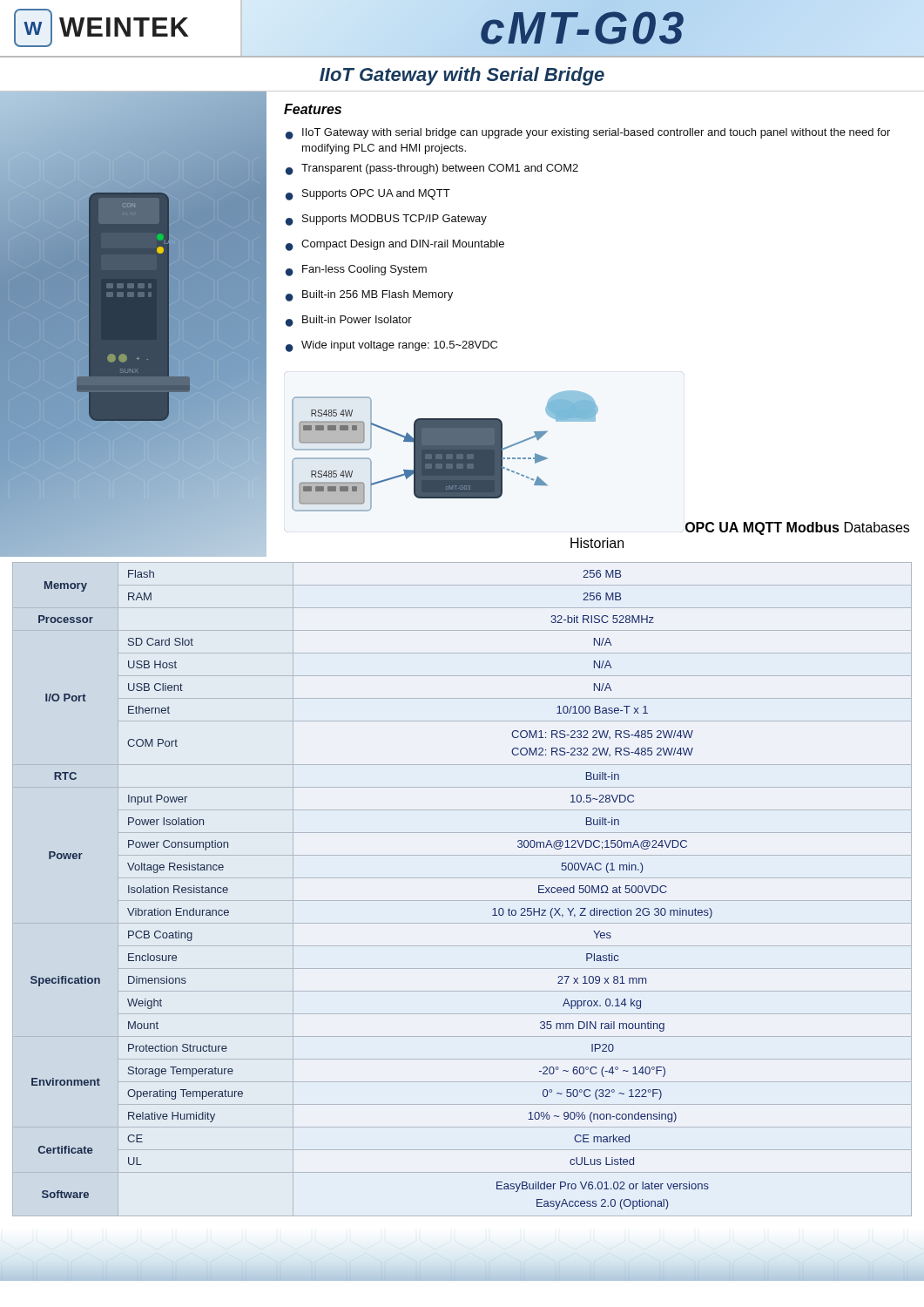Click on the region starting "● Wide input voltage range:"
This screenshot has width=924, height=1307.
pyautogui.click(x=391, y=348)
